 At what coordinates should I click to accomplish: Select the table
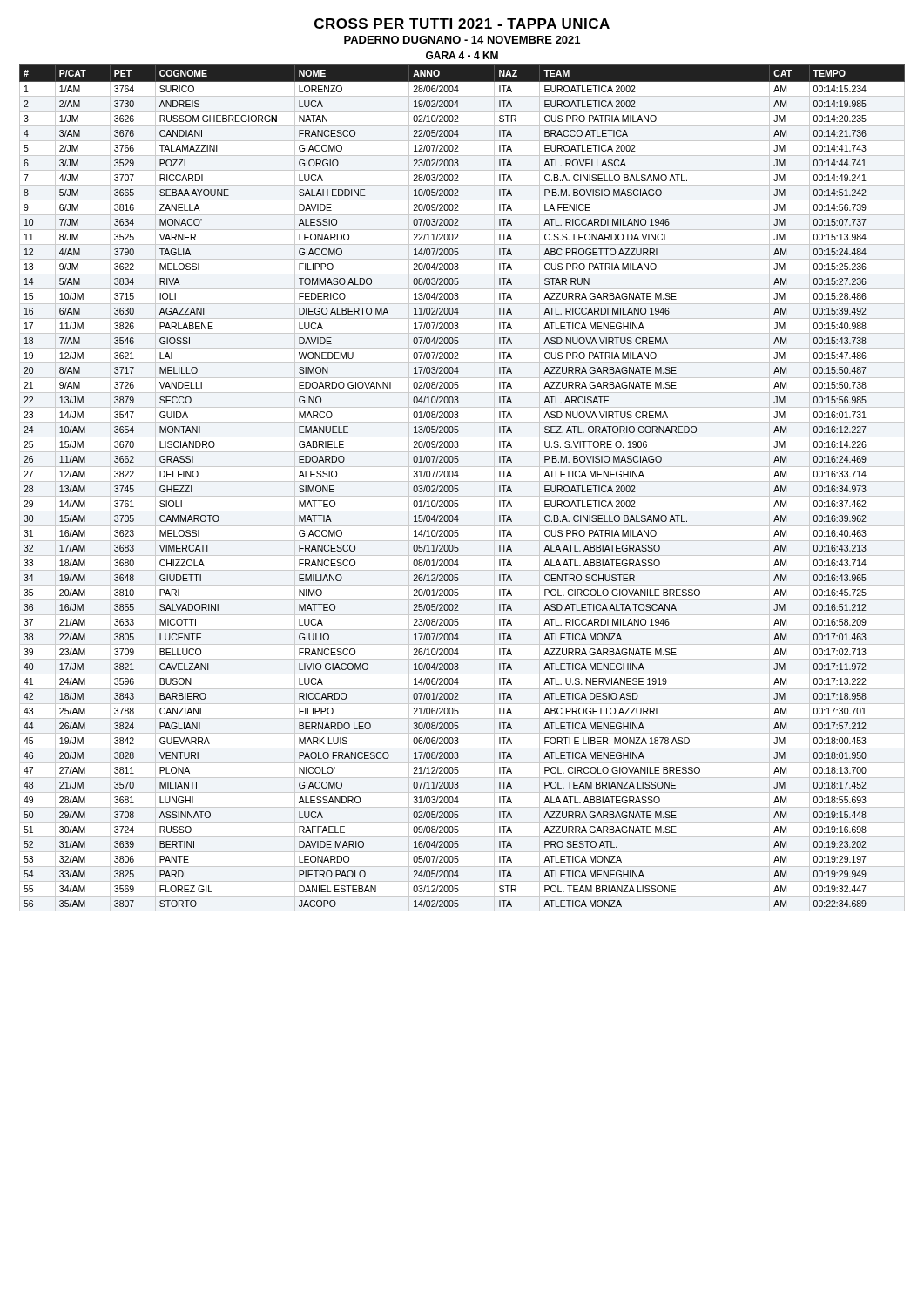(462, 488)
